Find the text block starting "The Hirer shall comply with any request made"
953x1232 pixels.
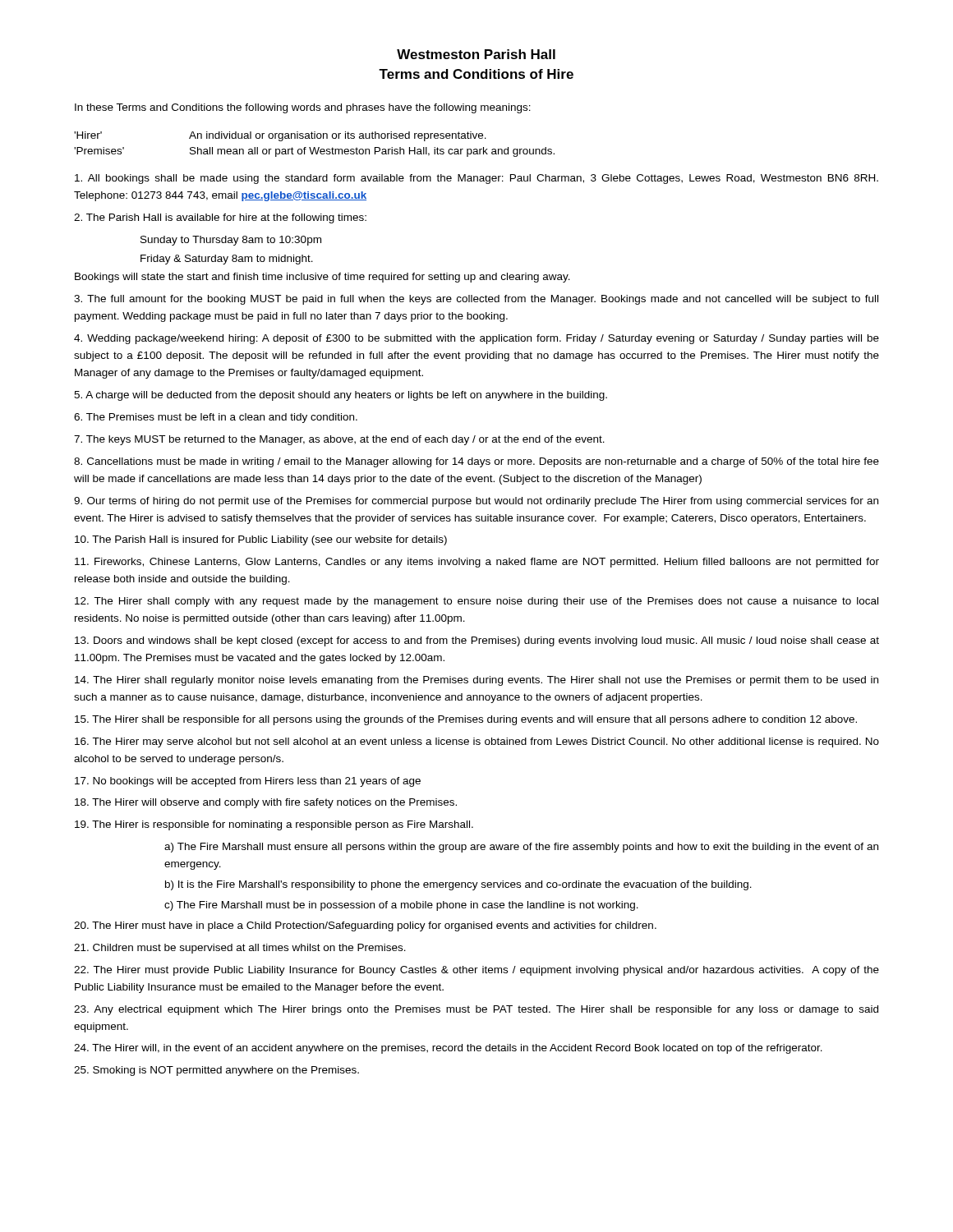pyautogui.click(x=476, y=610)
